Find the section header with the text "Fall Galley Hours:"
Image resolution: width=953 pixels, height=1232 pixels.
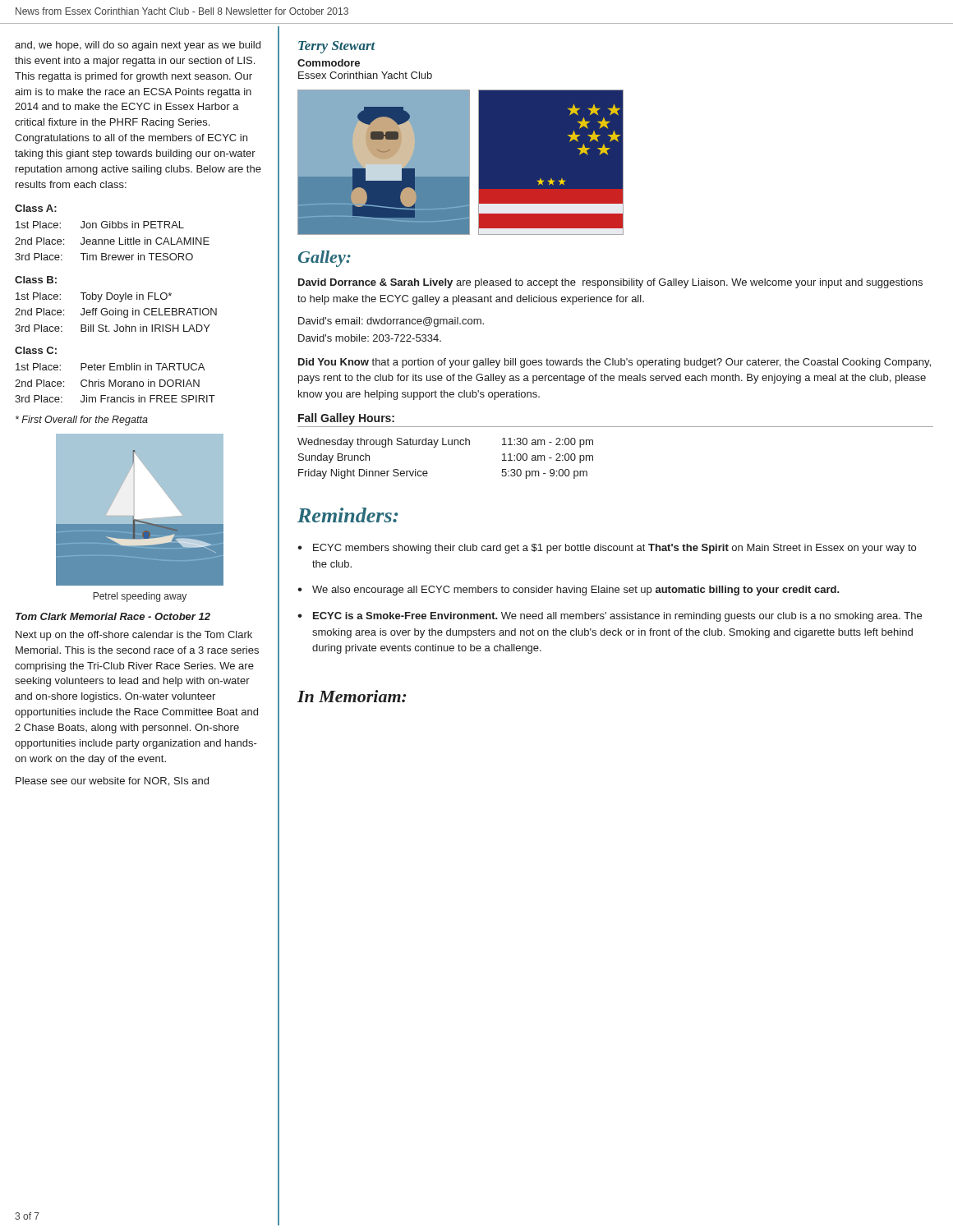(346, 418)
